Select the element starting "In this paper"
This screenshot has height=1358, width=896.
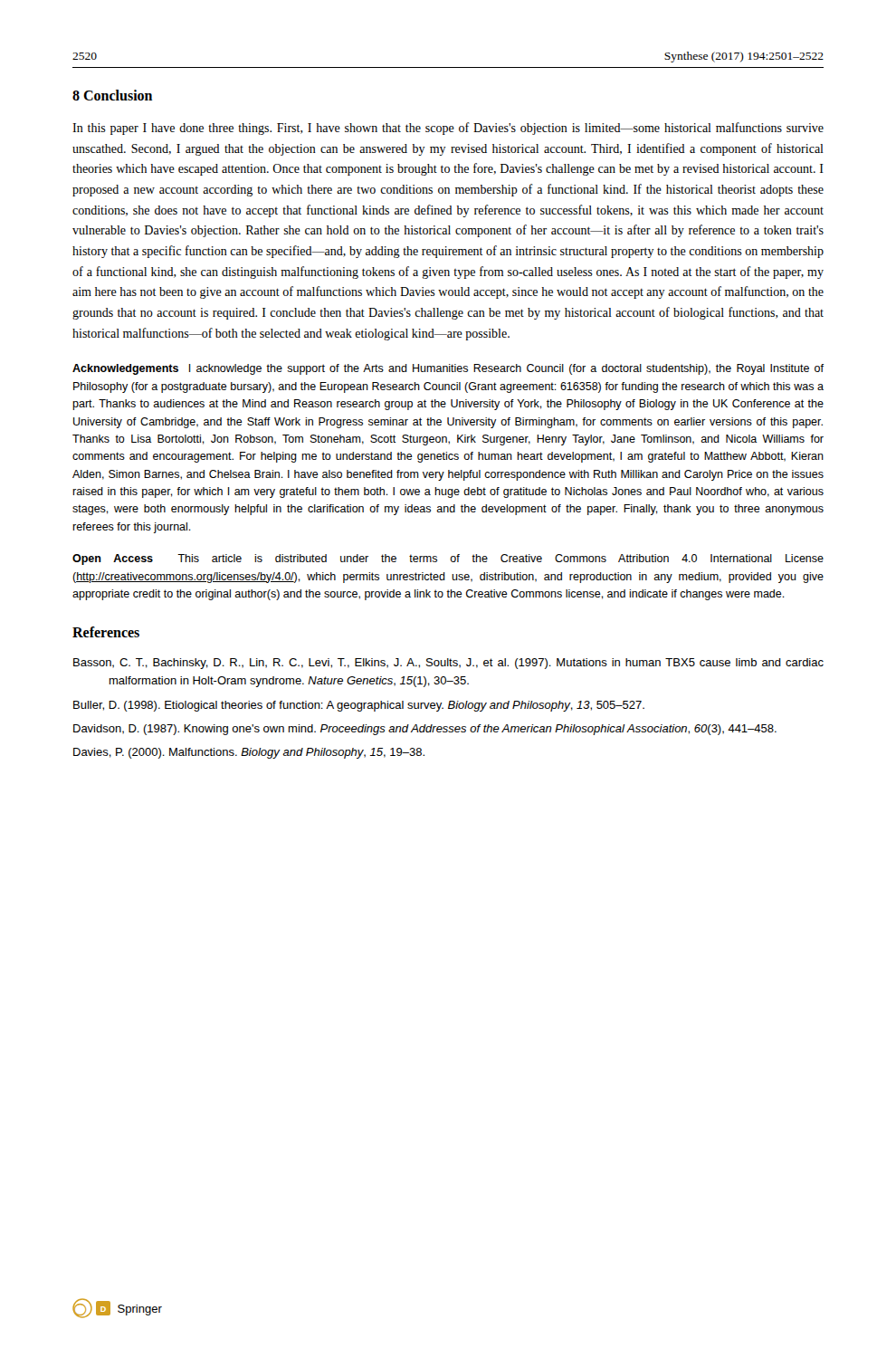(448, 231)
